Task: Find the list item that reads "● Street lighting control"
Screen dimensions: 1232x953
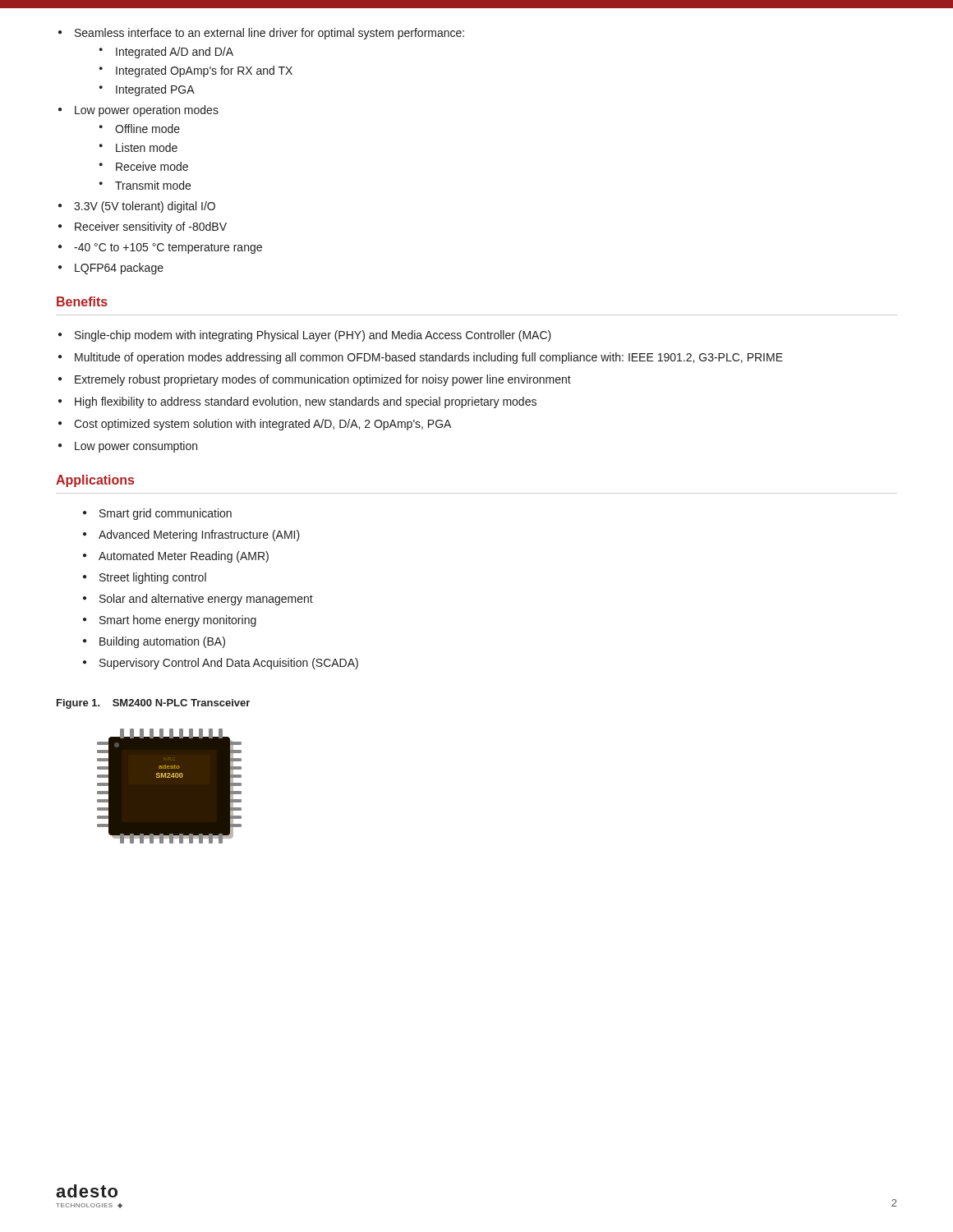Action: click(144, 577)
